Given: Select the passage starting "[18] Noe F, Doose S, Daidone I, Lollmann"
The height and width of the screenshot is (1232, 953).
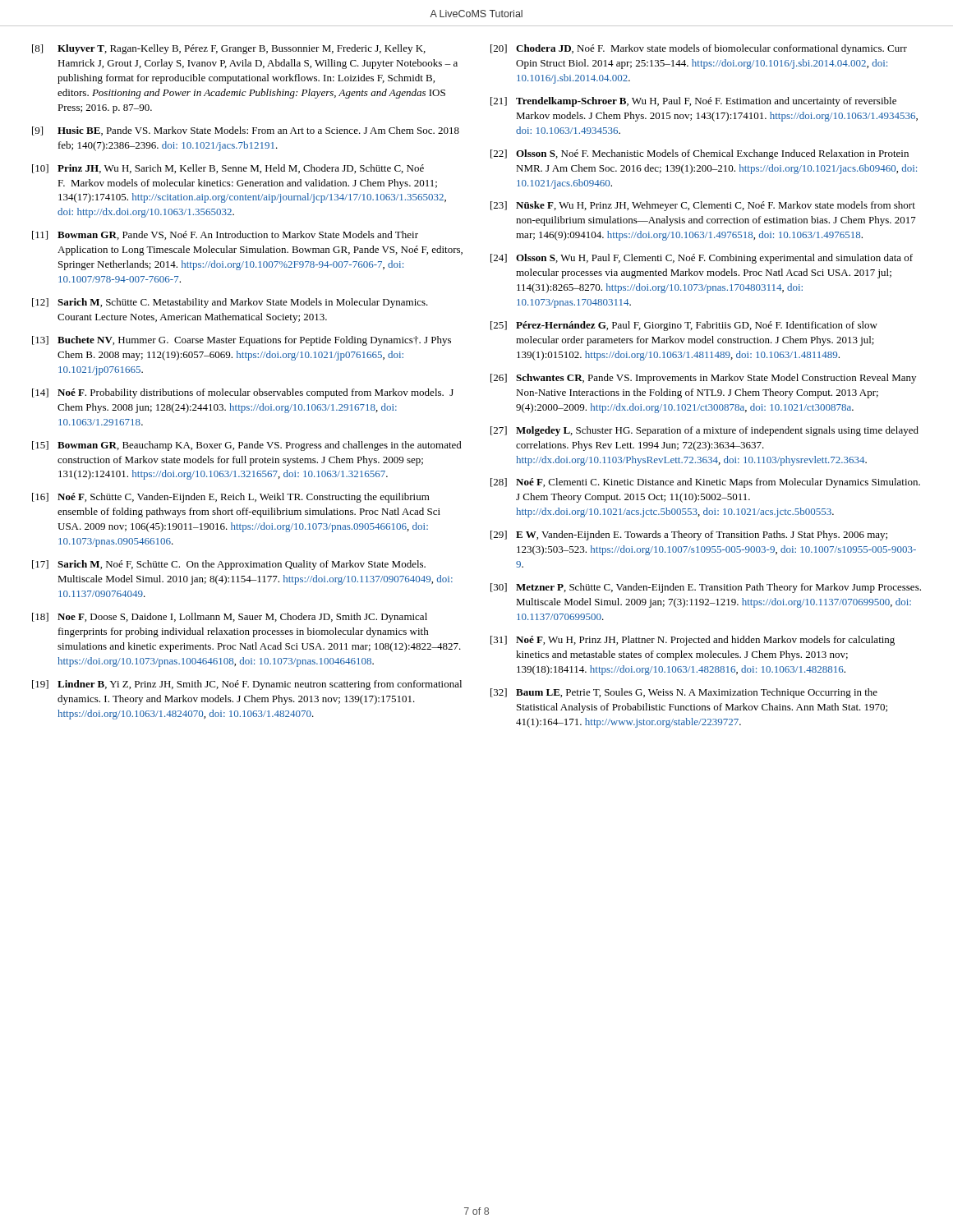Looking at the screenshot, I should click(247, 639).
